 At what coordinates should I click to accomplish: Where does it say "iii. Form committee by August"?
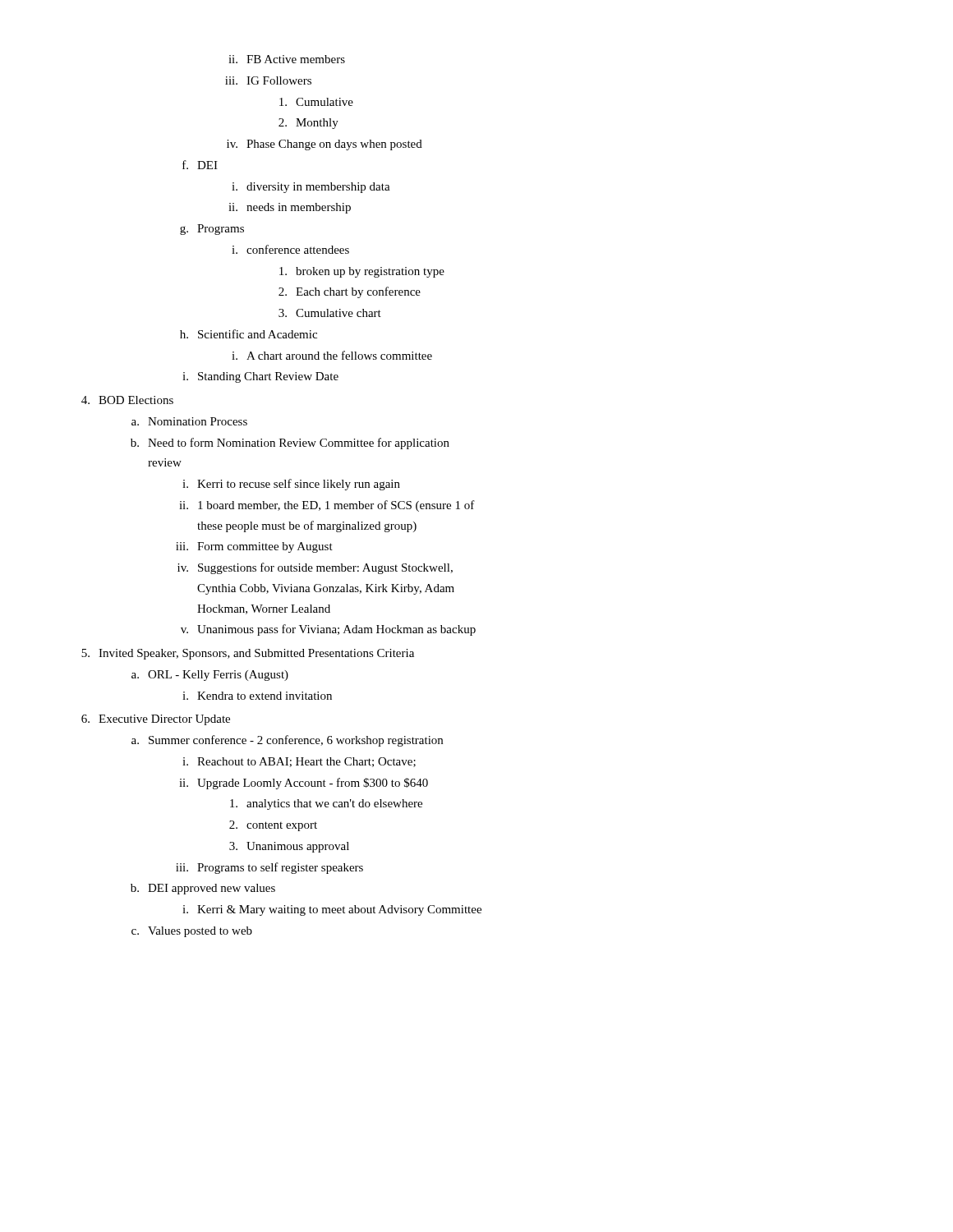254,547
